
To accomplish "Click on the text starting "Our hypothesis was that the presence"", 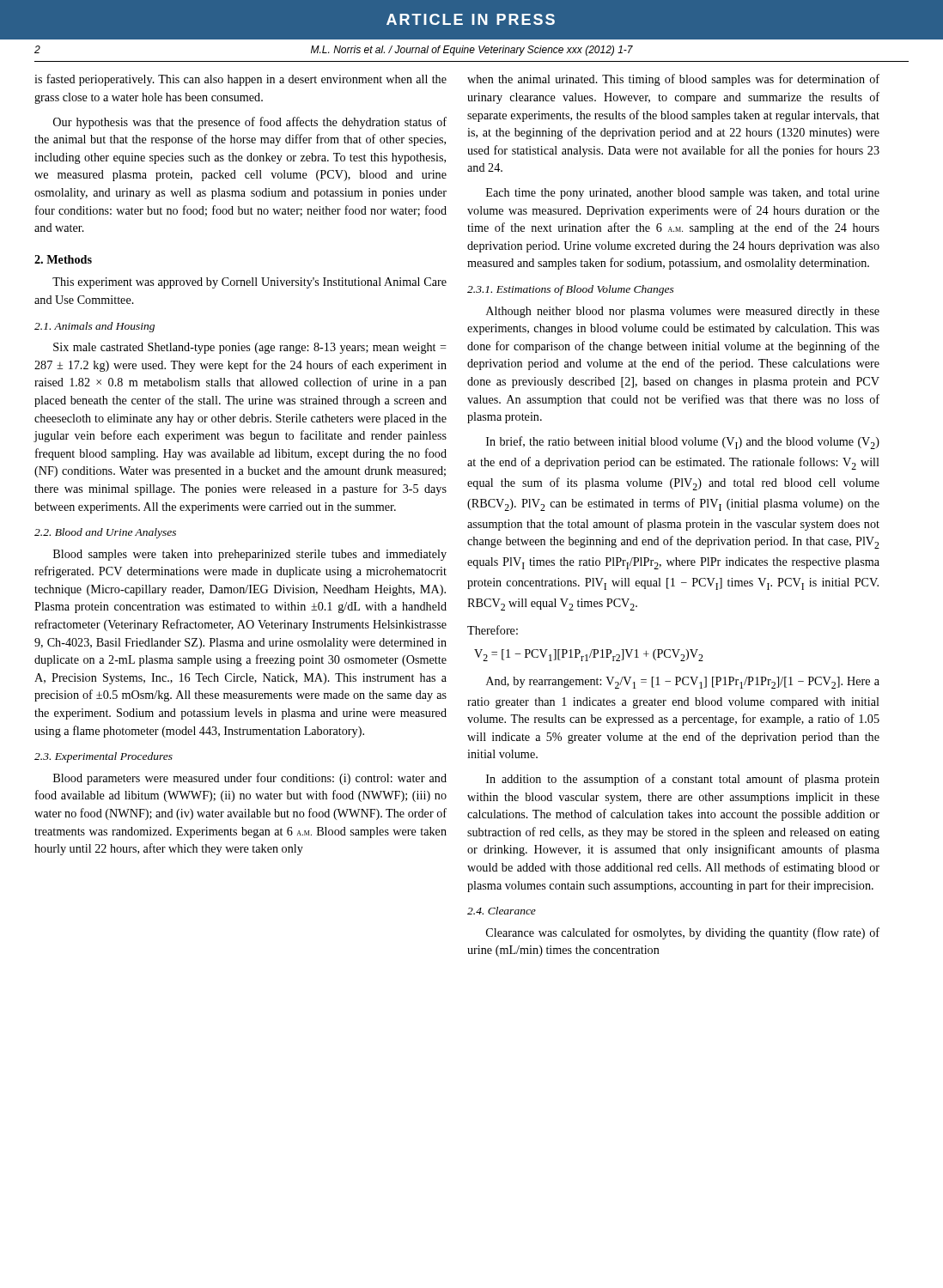I will point(240,175).
